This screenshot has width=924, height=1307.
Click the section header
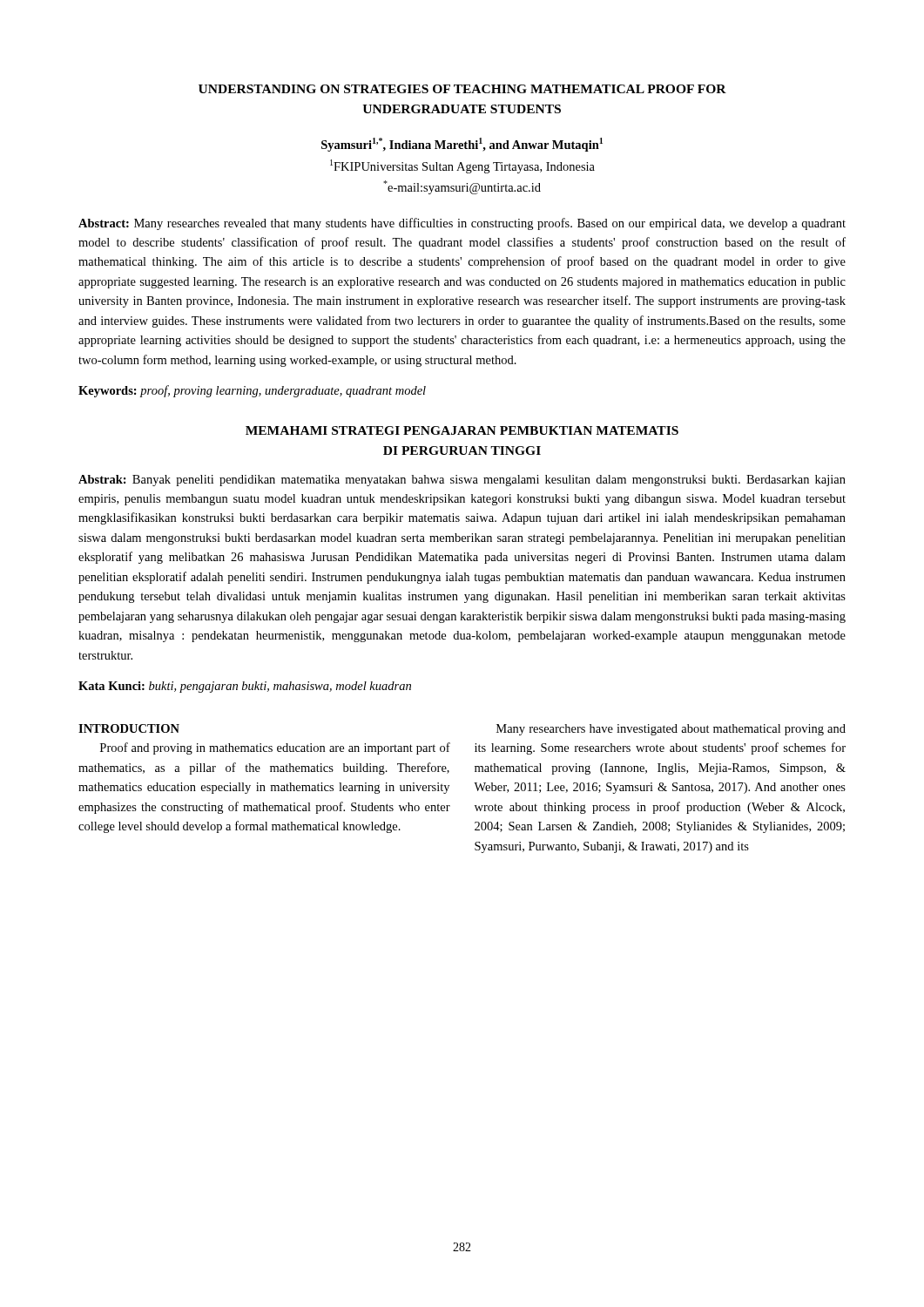coord(129,728)
